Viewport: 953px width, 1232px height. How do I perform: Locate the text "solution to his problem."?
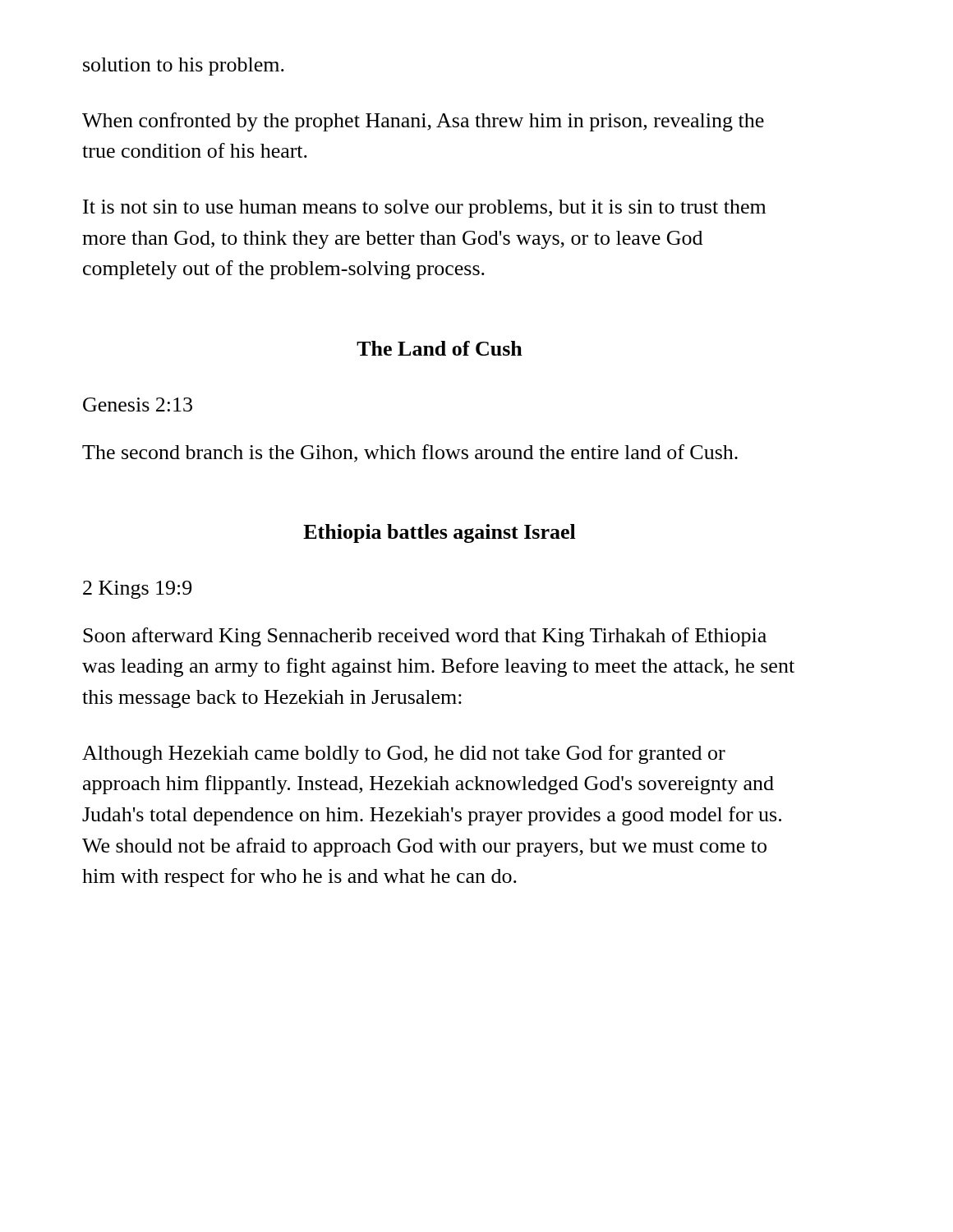pyautogui.click(x=184, y=64)
